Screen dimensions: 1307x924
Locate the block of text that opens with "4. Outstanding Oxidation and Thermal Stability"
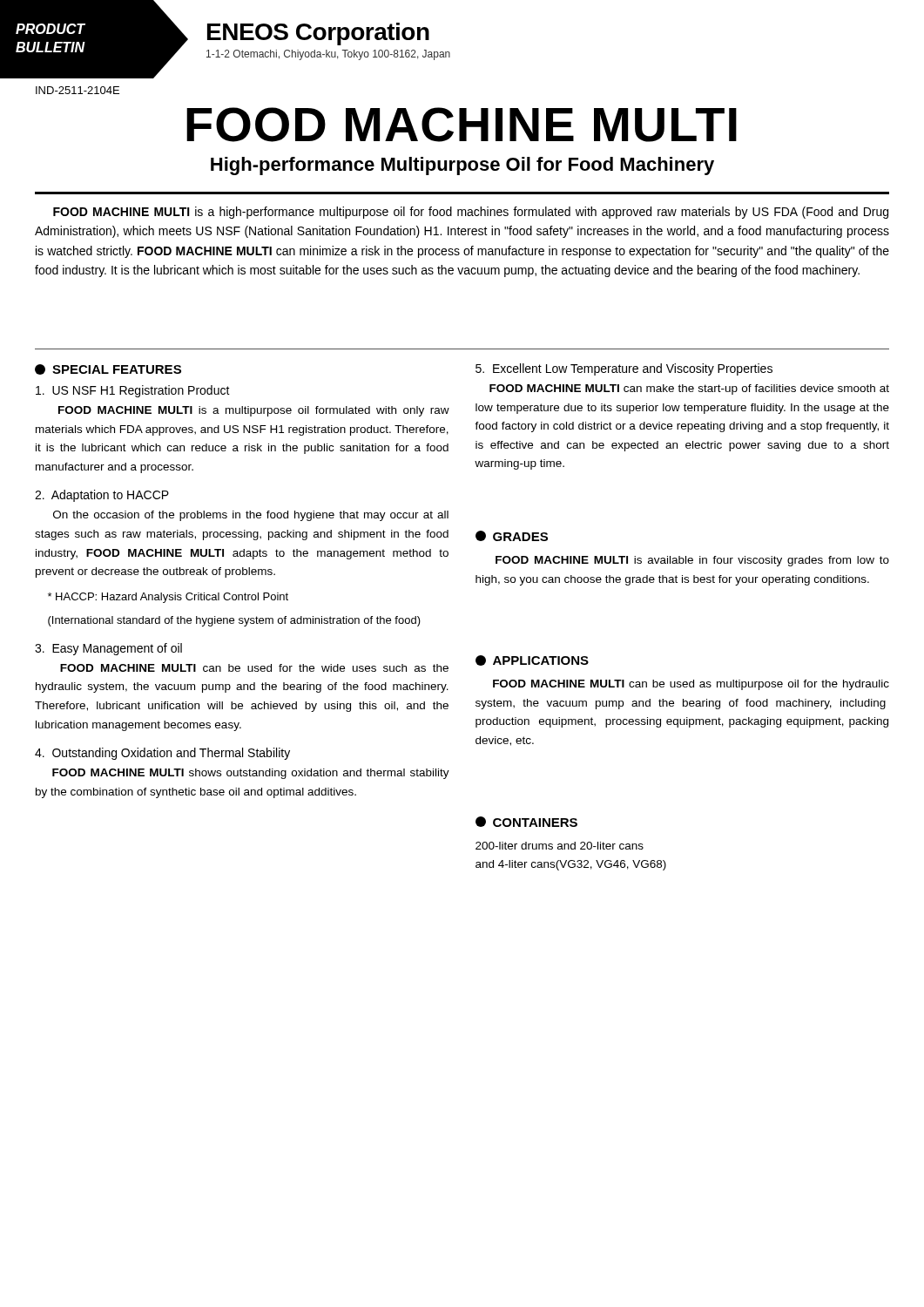coord(242,774)
